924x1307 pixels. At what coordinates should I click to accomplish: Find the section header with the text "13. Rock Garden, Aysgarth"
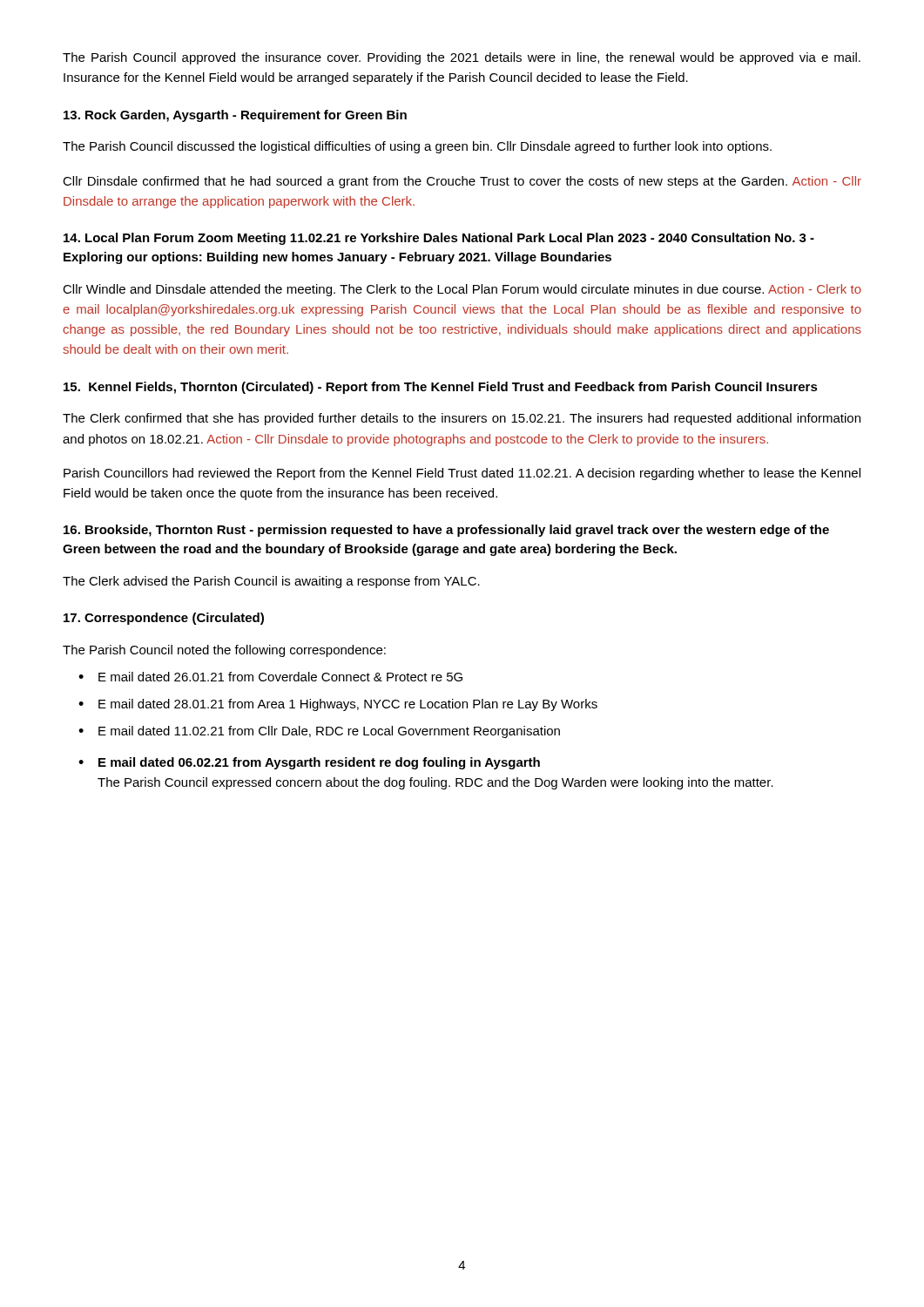click(x=235, y=114)
